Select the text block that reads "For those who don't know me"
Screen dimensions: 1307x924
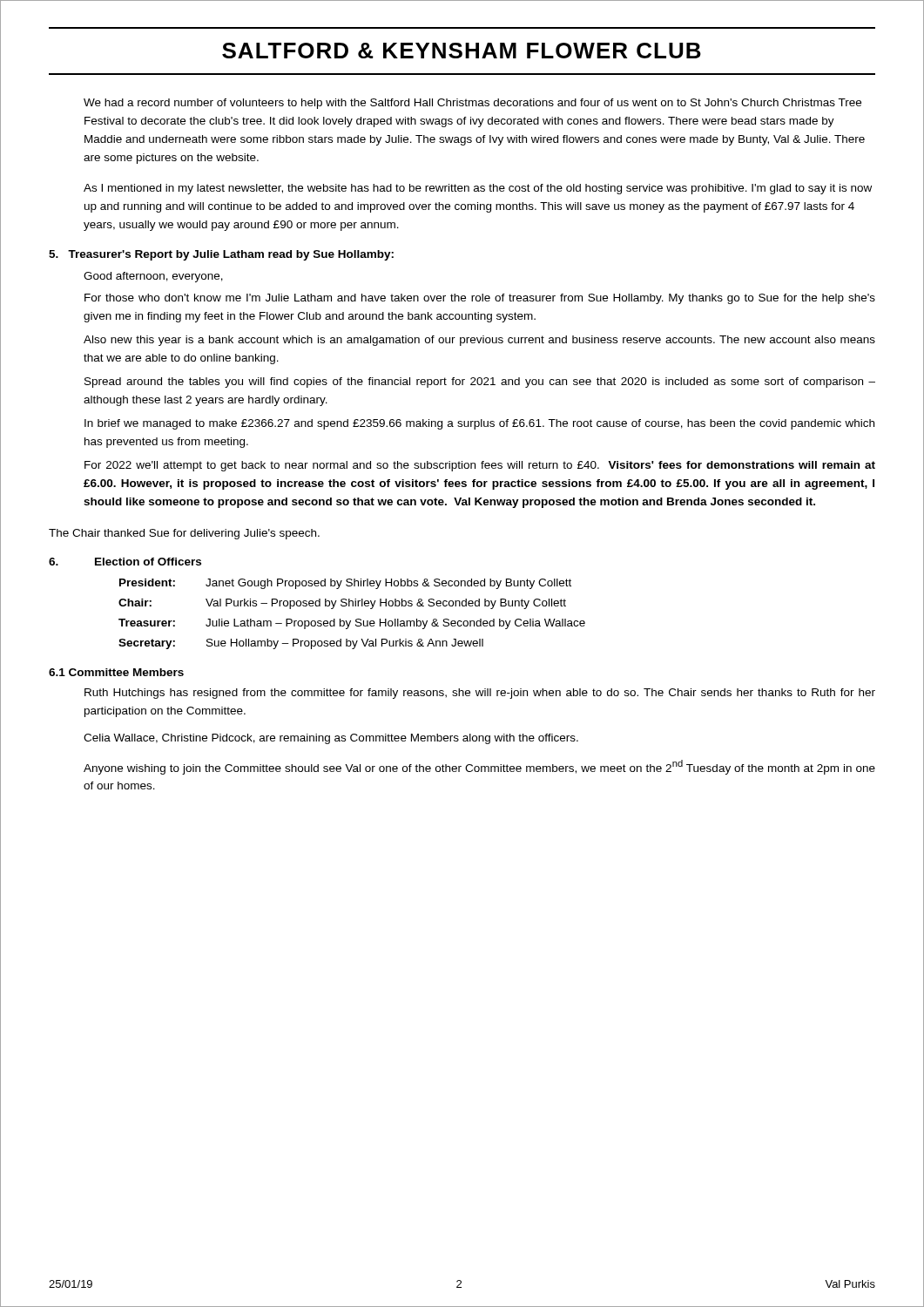(x=479, y=307)
